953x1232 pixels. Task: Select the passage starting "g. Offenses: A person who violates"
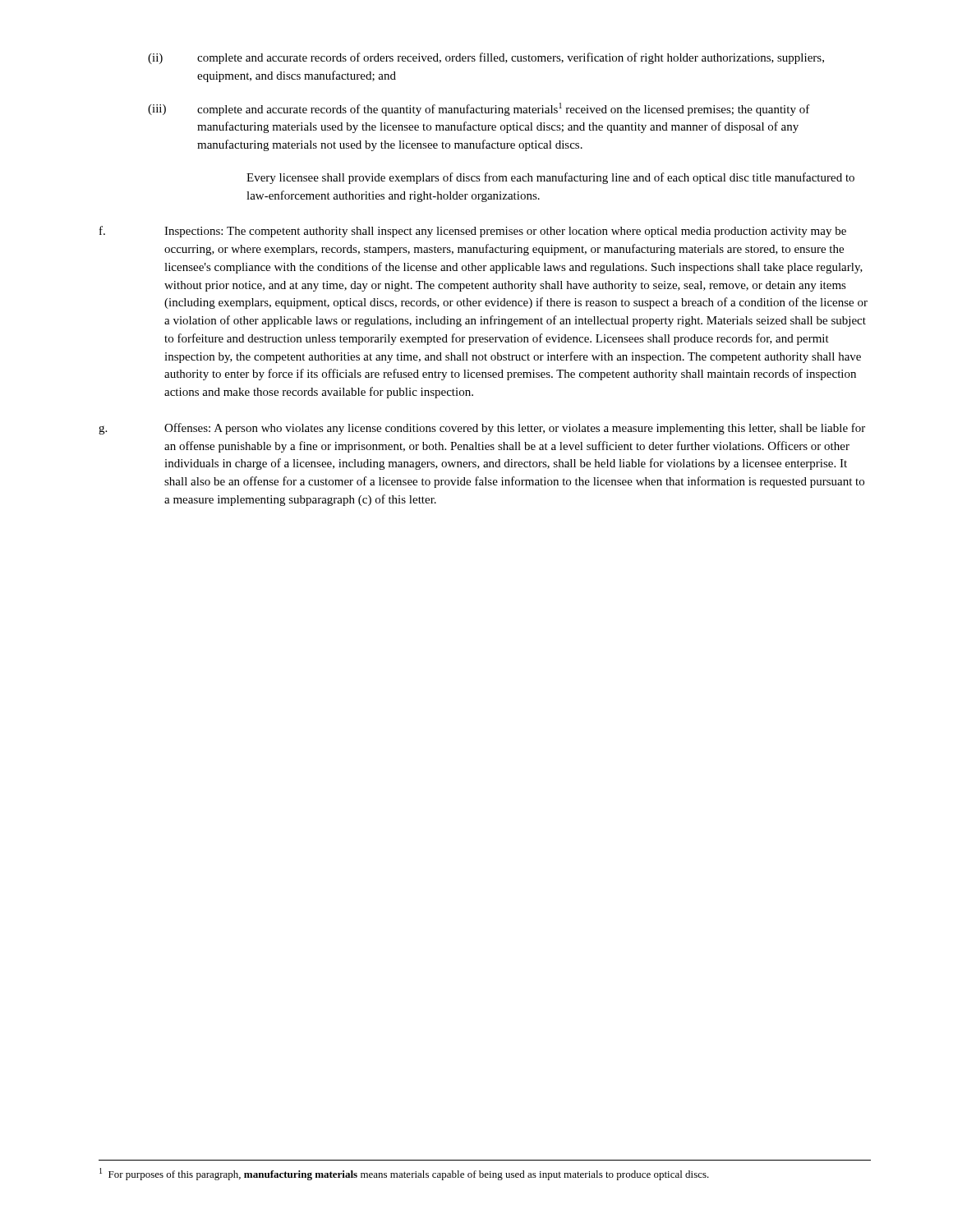[x=485, y=464]
